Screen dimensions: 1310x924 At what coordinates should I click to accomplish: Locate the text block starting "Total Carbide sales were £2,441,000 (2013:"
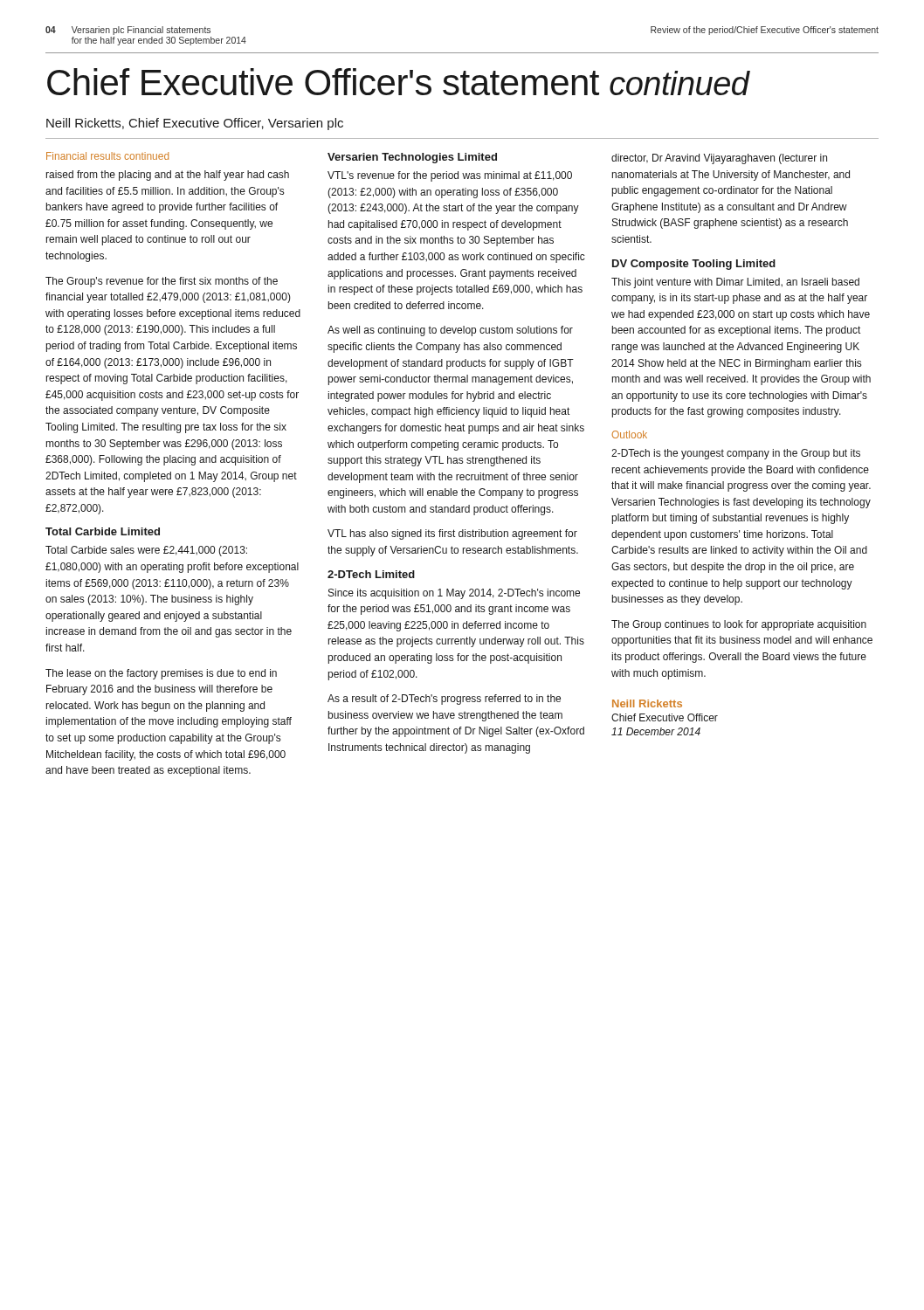pyautogui.click(x=172, y=599)
